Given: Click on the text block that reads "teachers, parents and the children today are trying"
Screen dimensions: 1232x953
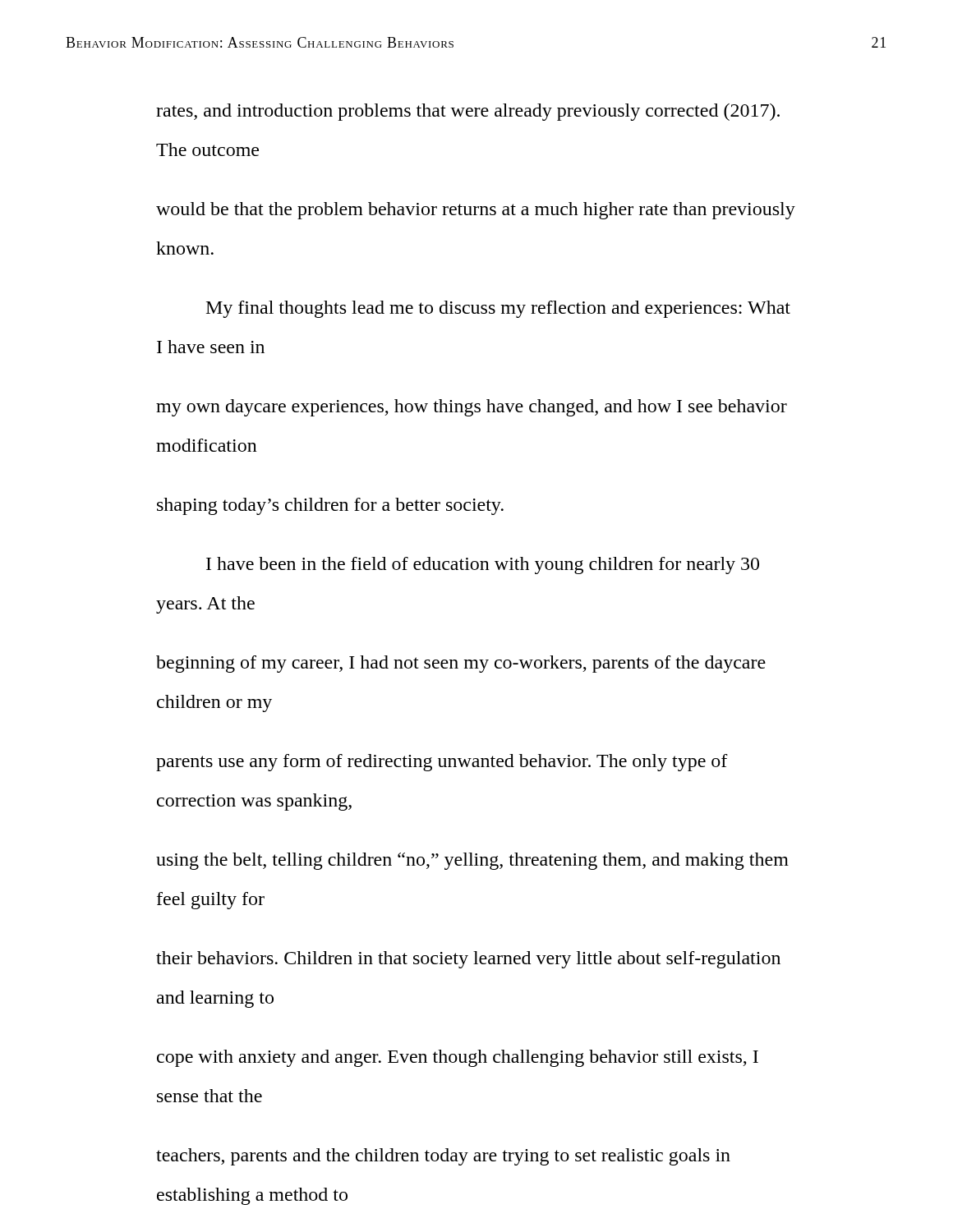Looking at the screenshot, I should point(443,1157).
